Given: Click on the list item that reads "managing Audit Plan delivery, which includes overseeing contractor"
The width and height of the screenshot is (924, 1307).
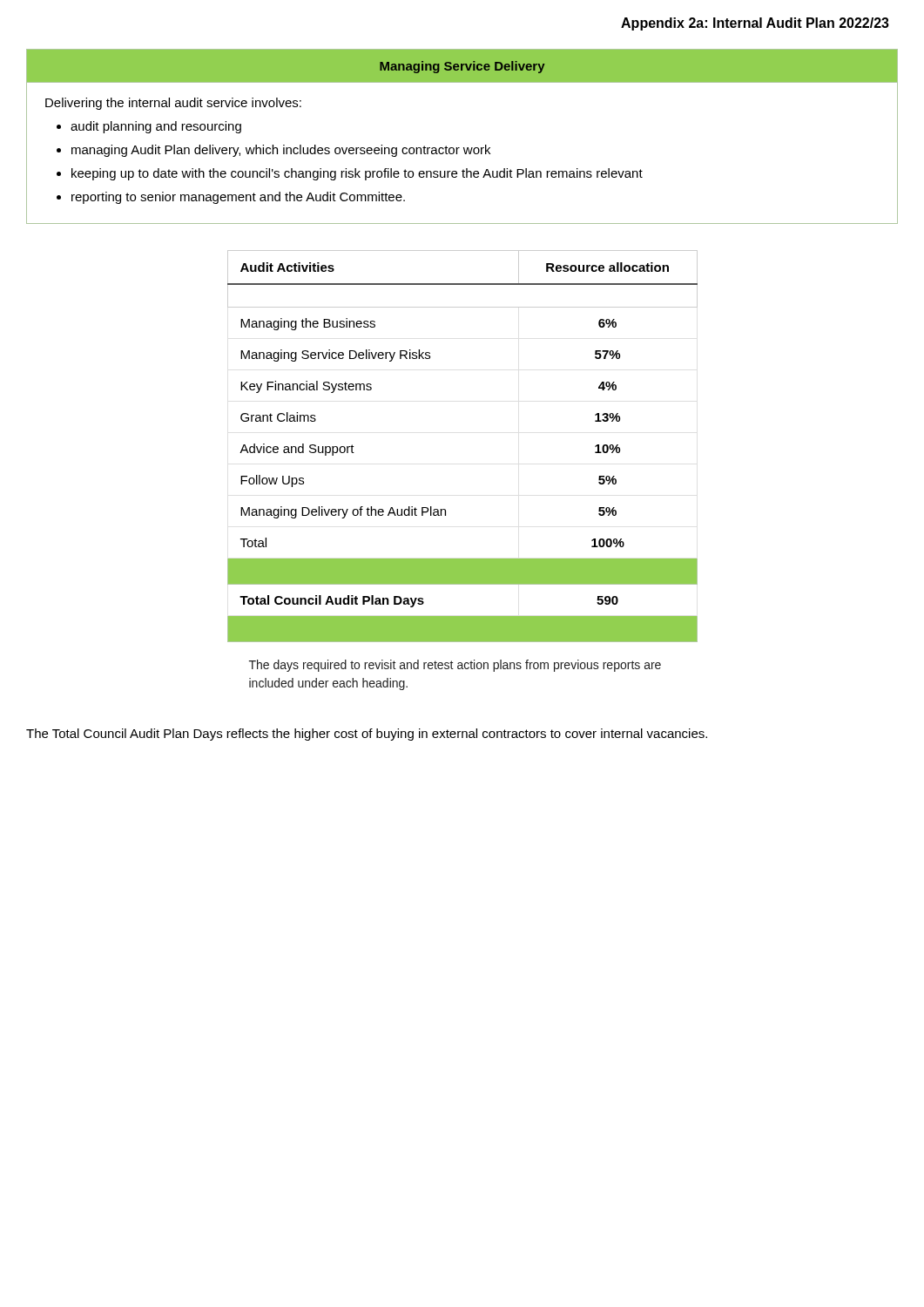Looking at the screenshot, I should (x=281, y=149).
